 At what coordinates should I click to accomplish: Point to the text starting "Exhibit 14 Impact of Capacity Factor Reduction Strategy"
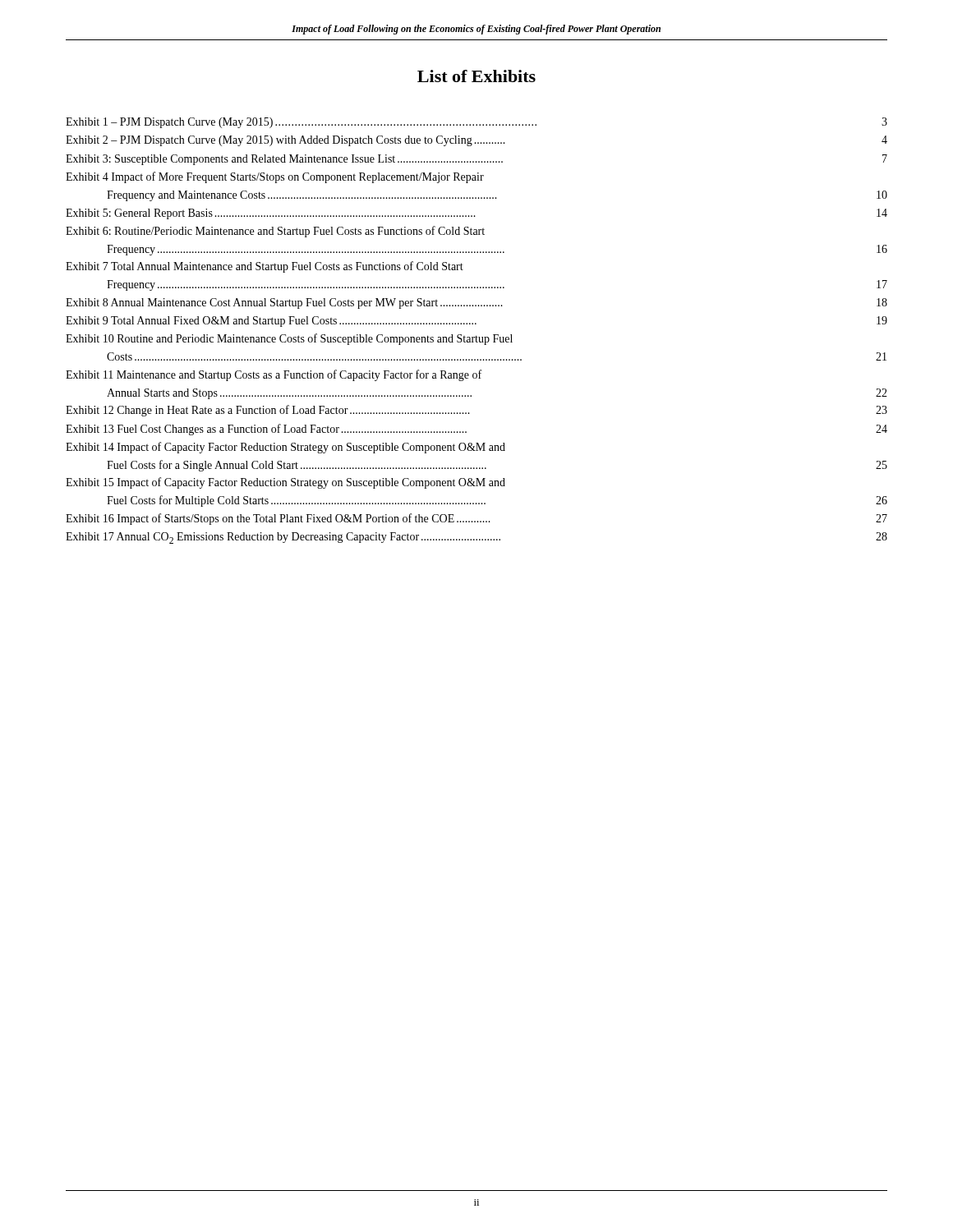pos(476,456)
